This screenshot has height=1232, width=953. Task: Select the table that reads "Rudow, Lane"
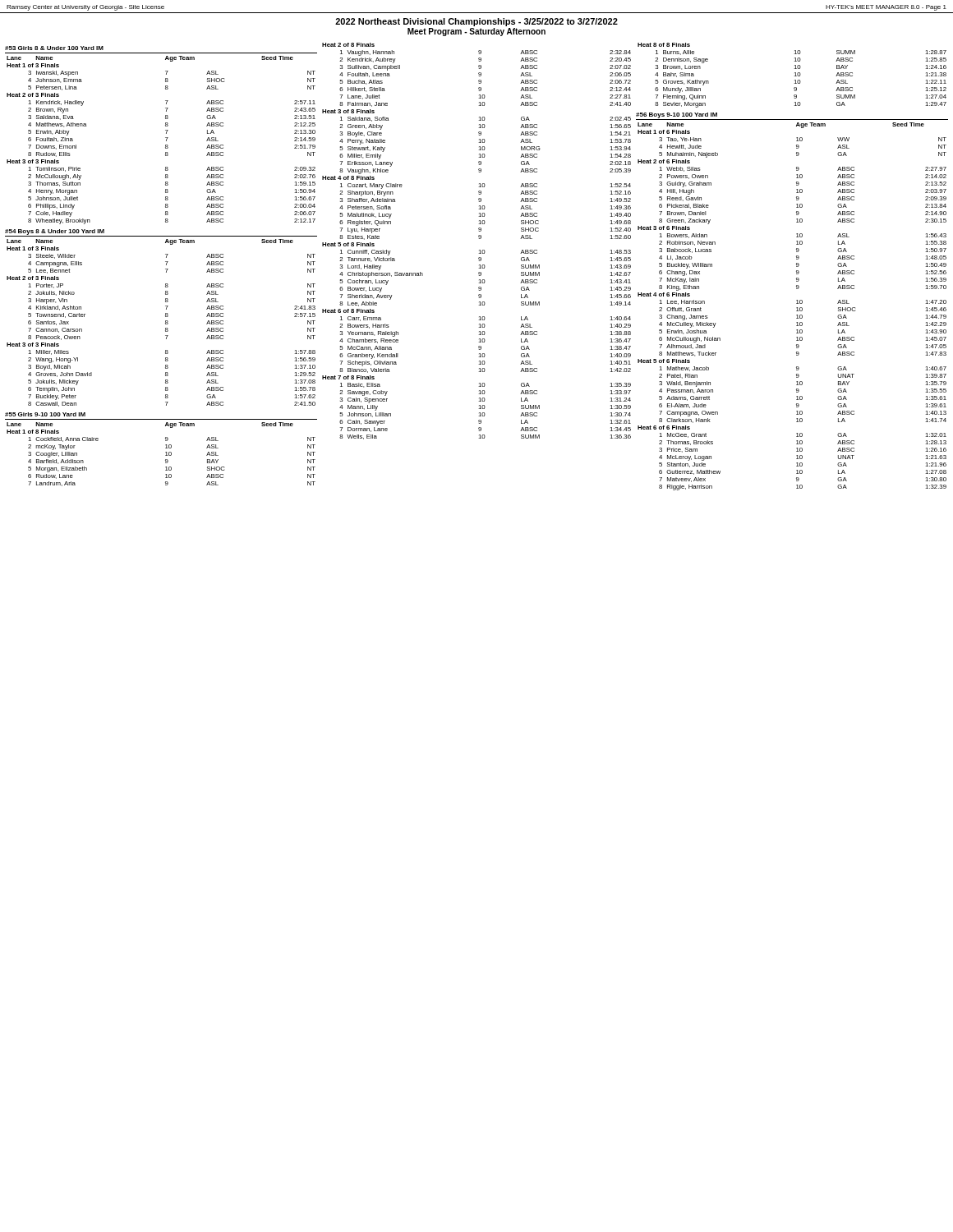pos(161,454)
